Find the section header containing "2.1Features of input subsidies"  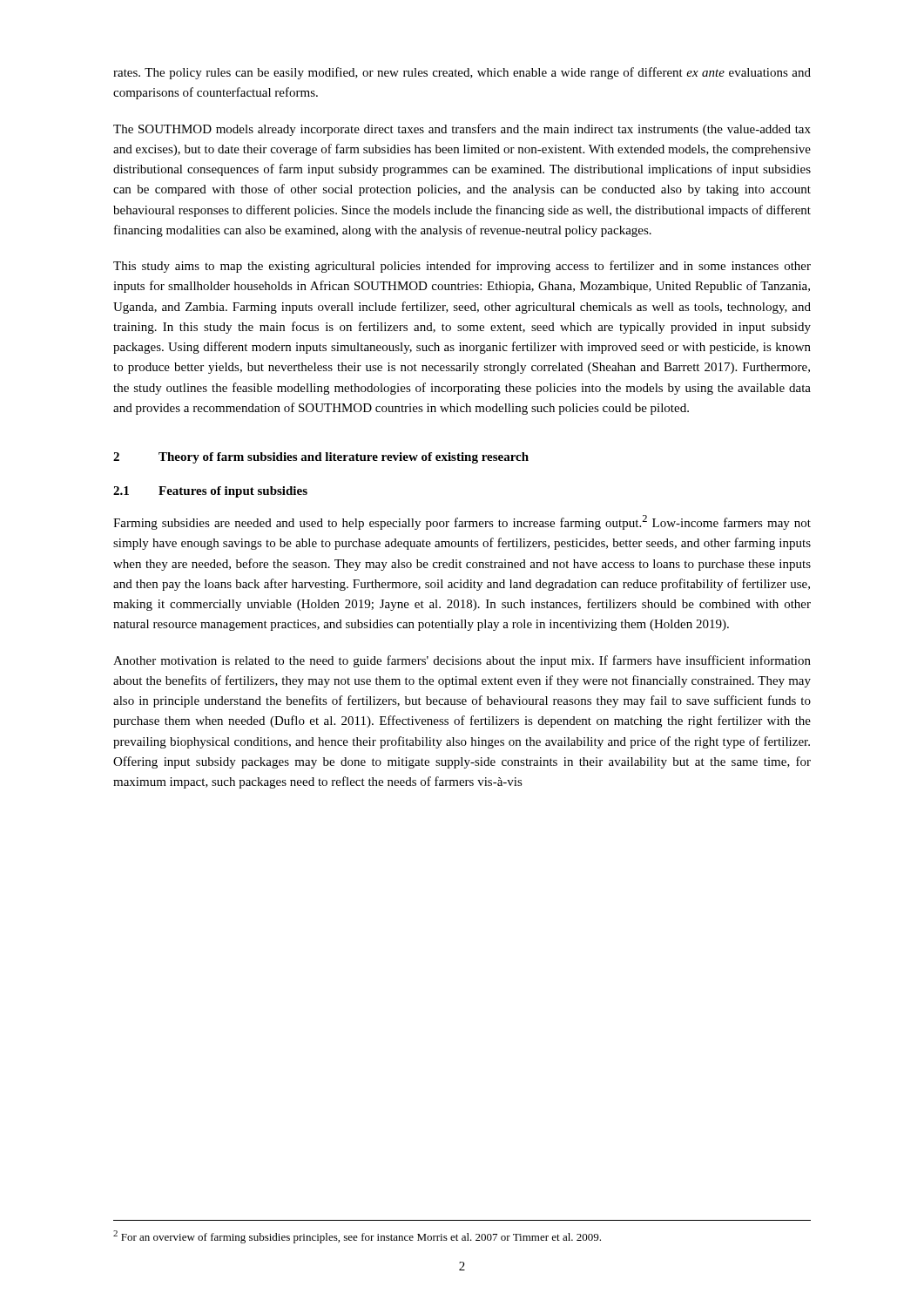[x=210, y=491]
